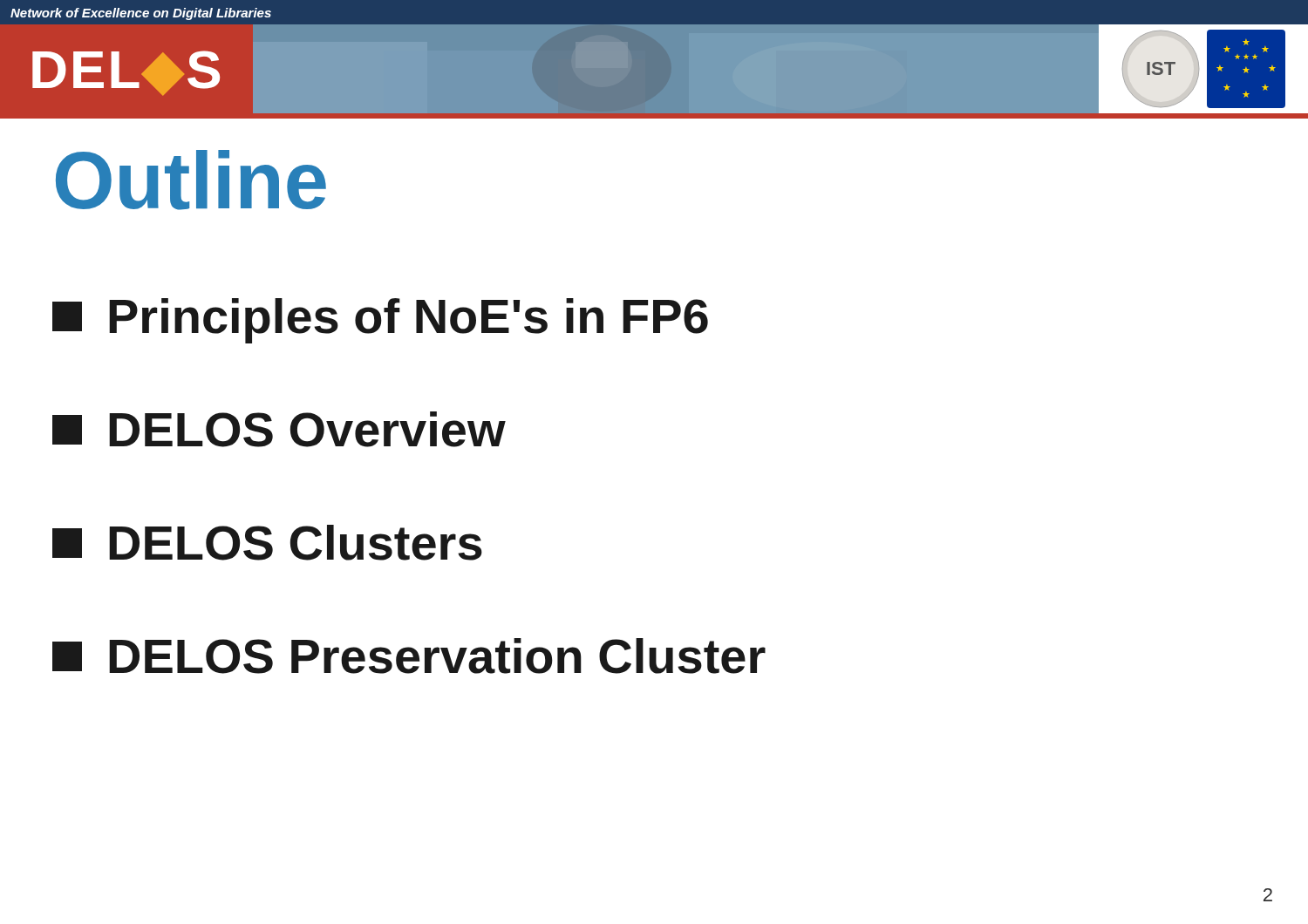
Task: Point to the element starting "DELOS Preservation Cluster"
Action: pyautogui.click(x=409, y=656)
